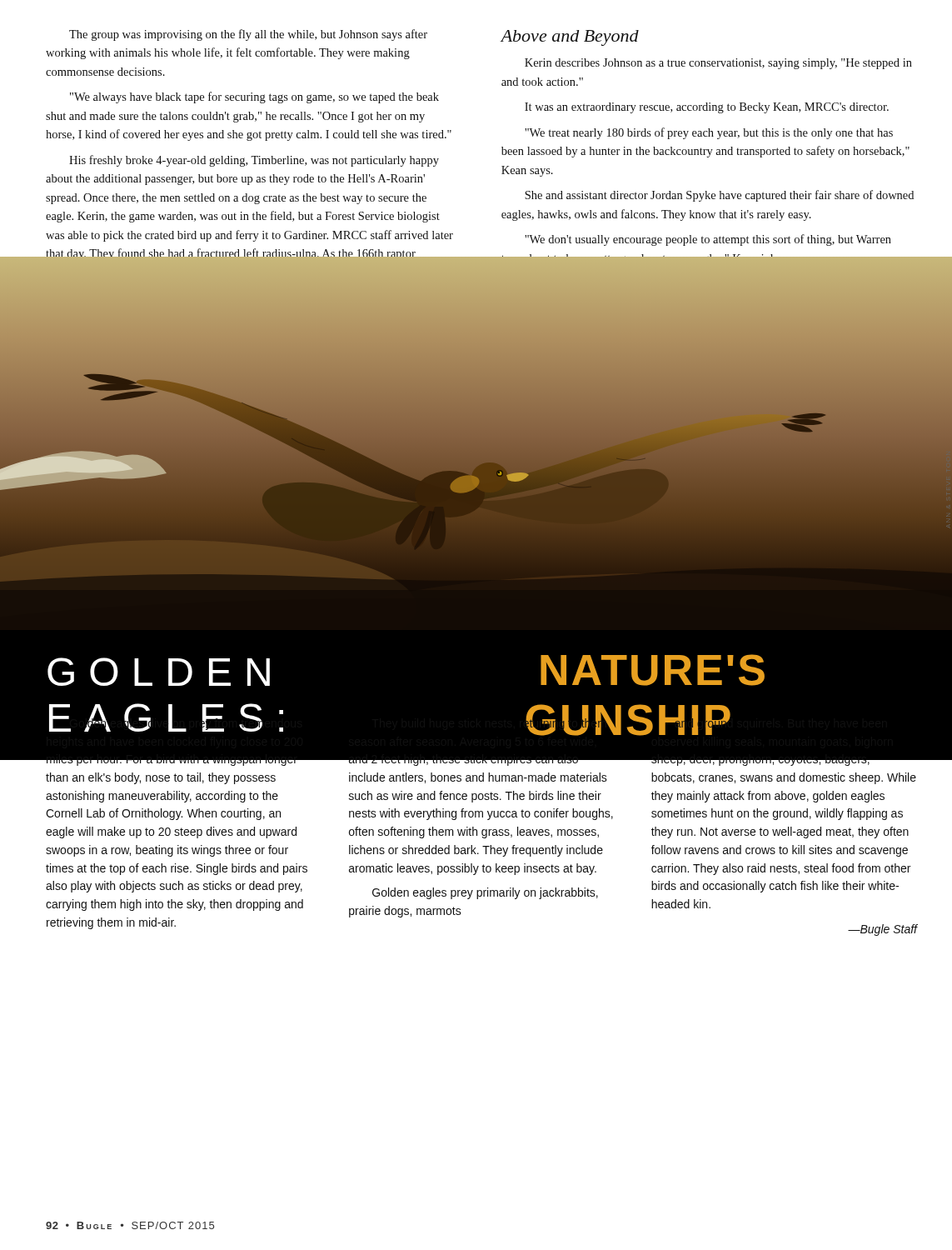
Task: Select the block starting "The group was improvising on"
Action: point(251,153)
